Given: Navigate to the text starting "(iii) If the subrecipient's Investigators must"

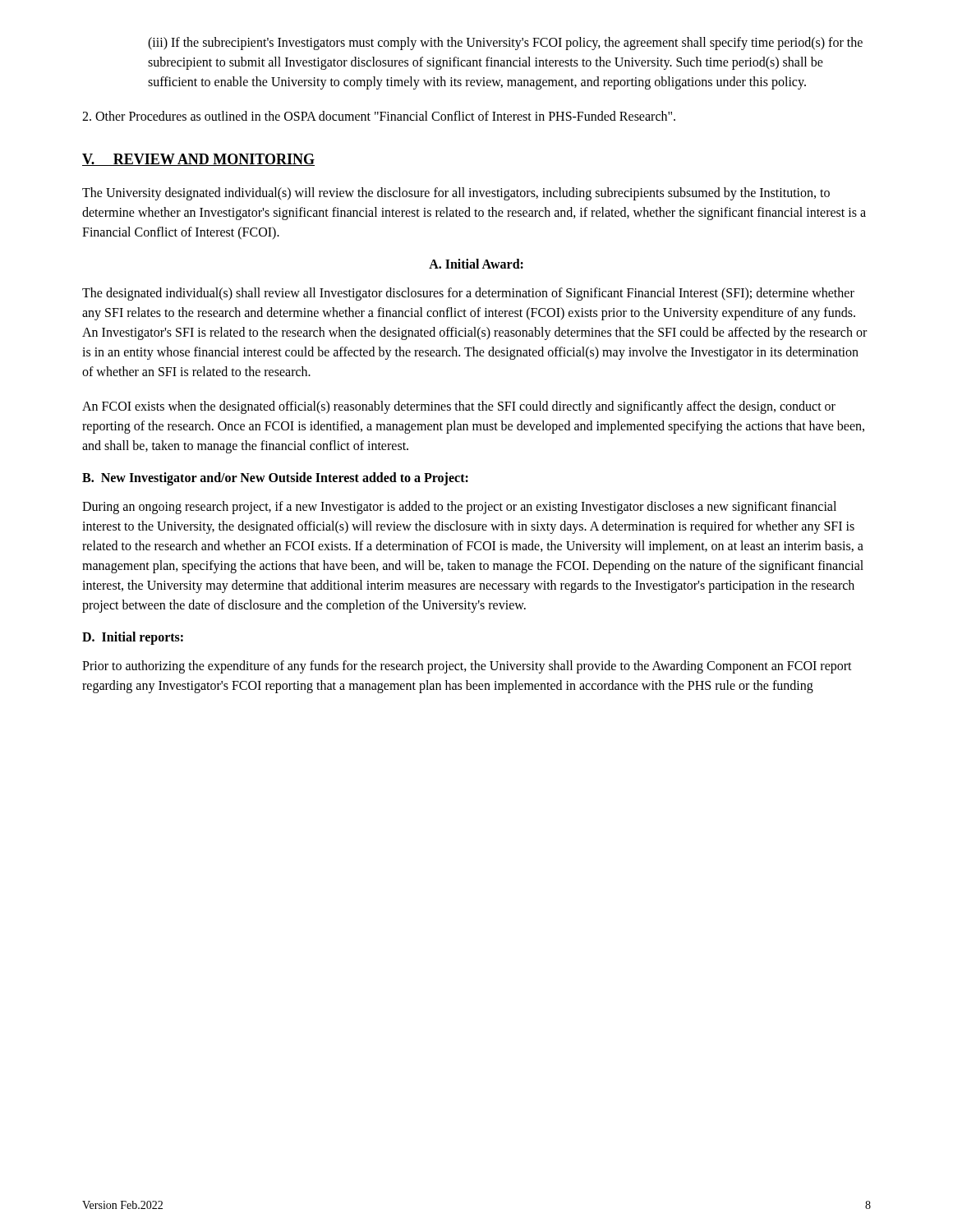Looking at the screenshot, I should 509,62.
